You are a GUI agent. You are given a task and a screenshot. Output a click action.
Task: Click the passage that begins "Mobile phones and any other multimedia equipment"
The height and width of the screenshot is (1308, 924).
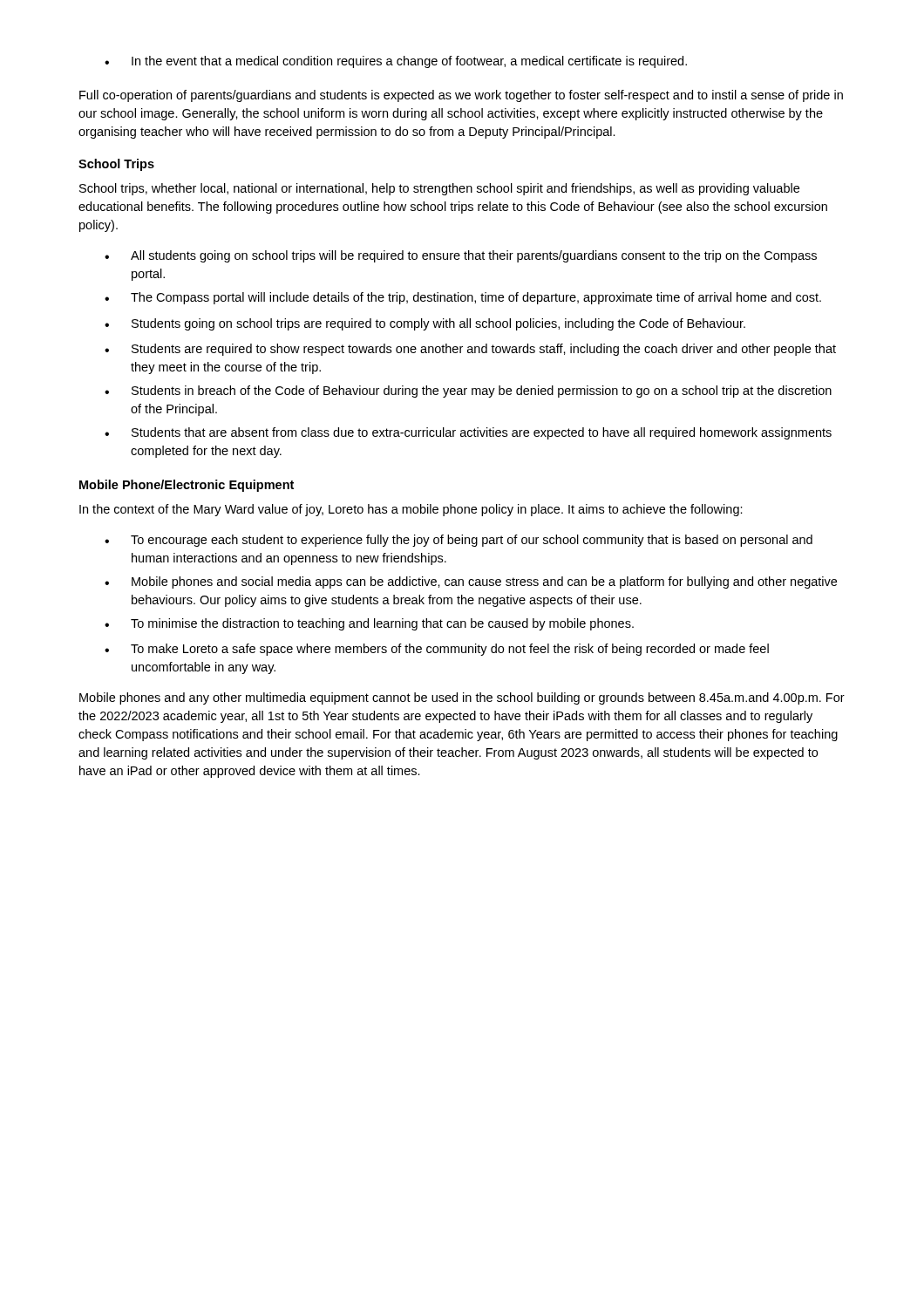click(x=461, y=734)
